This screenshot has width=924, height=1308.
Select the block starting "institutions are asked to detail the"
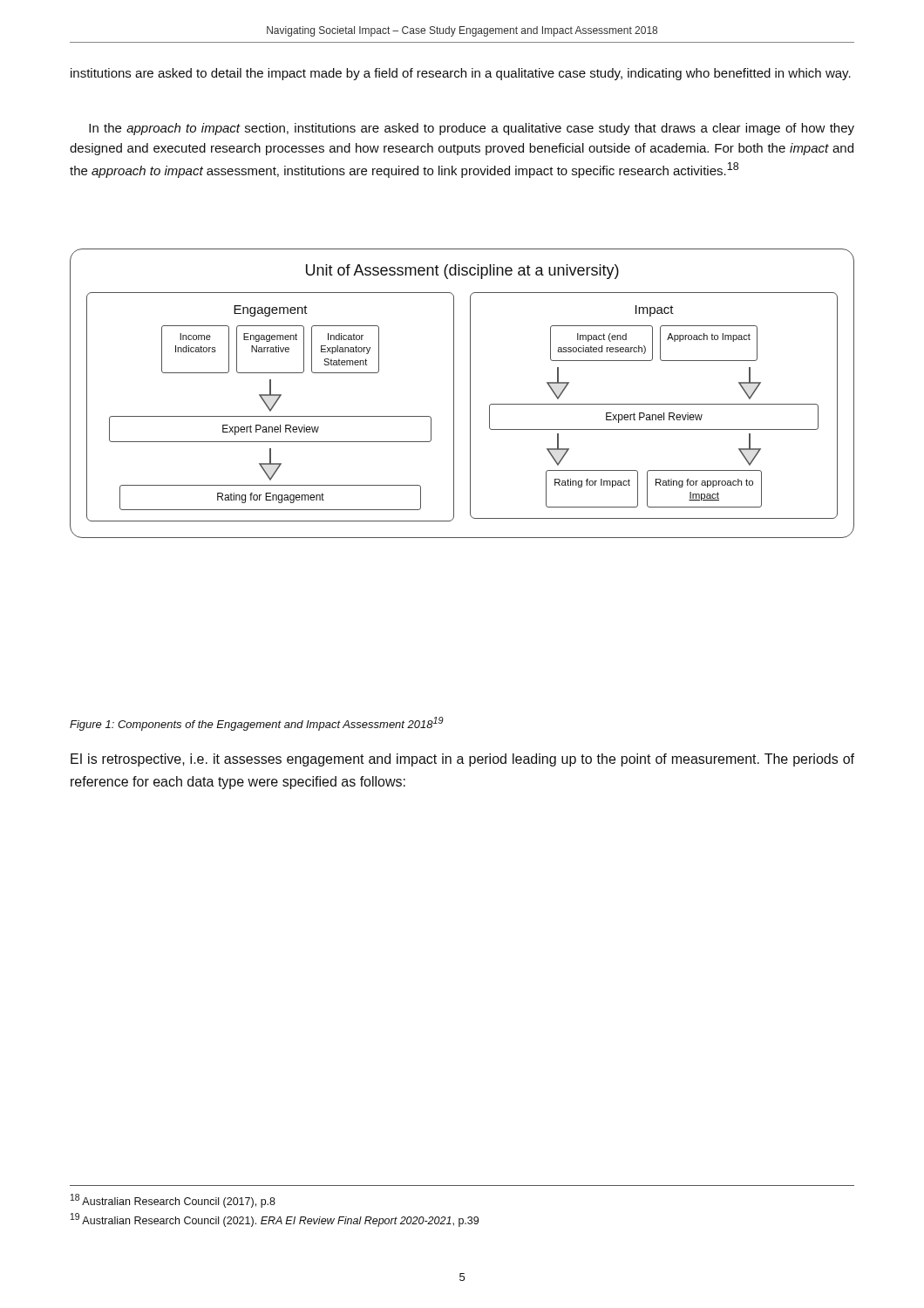tap(461, 73)
